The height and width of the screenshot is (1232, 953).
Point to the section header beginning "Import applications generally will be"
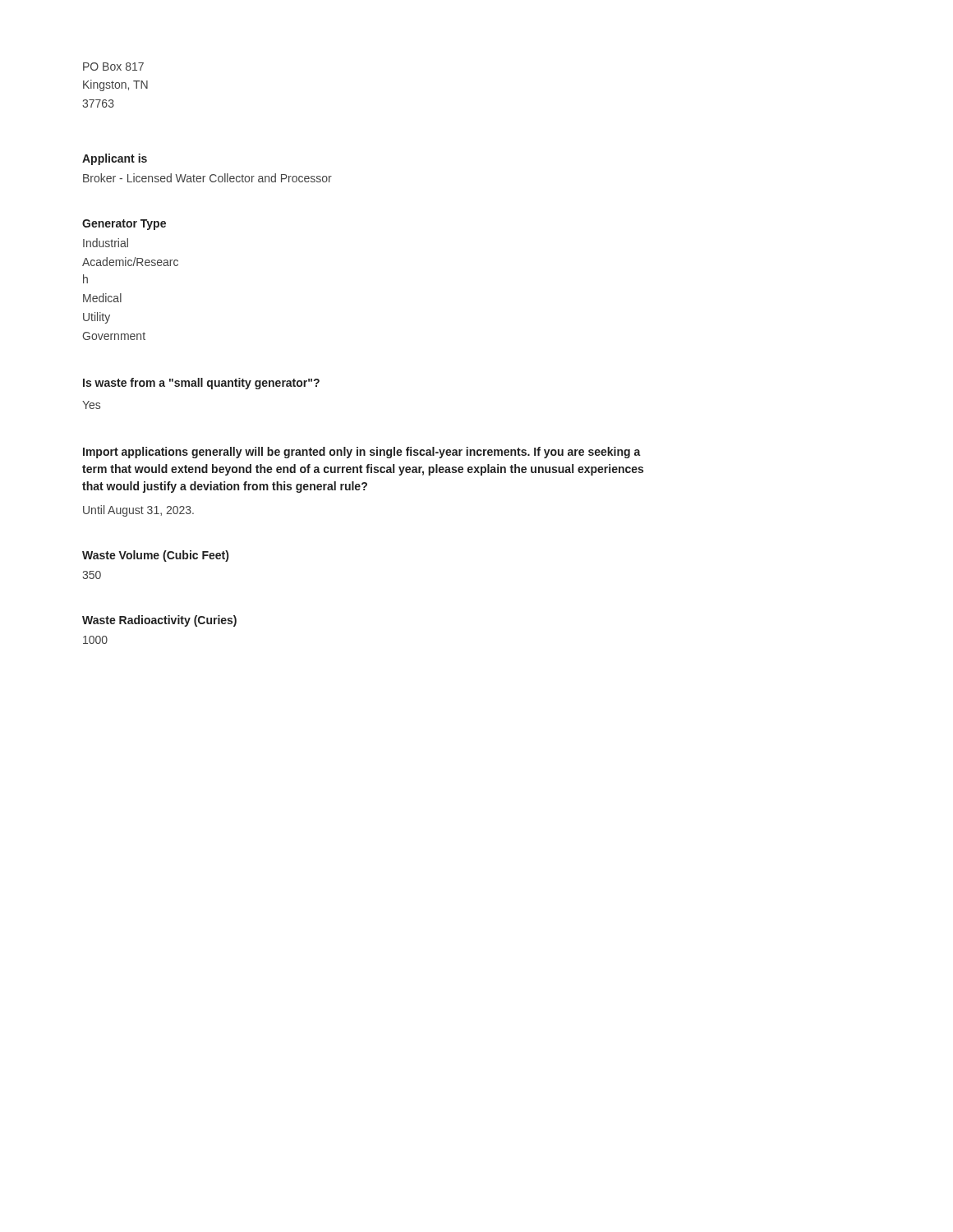363,469
